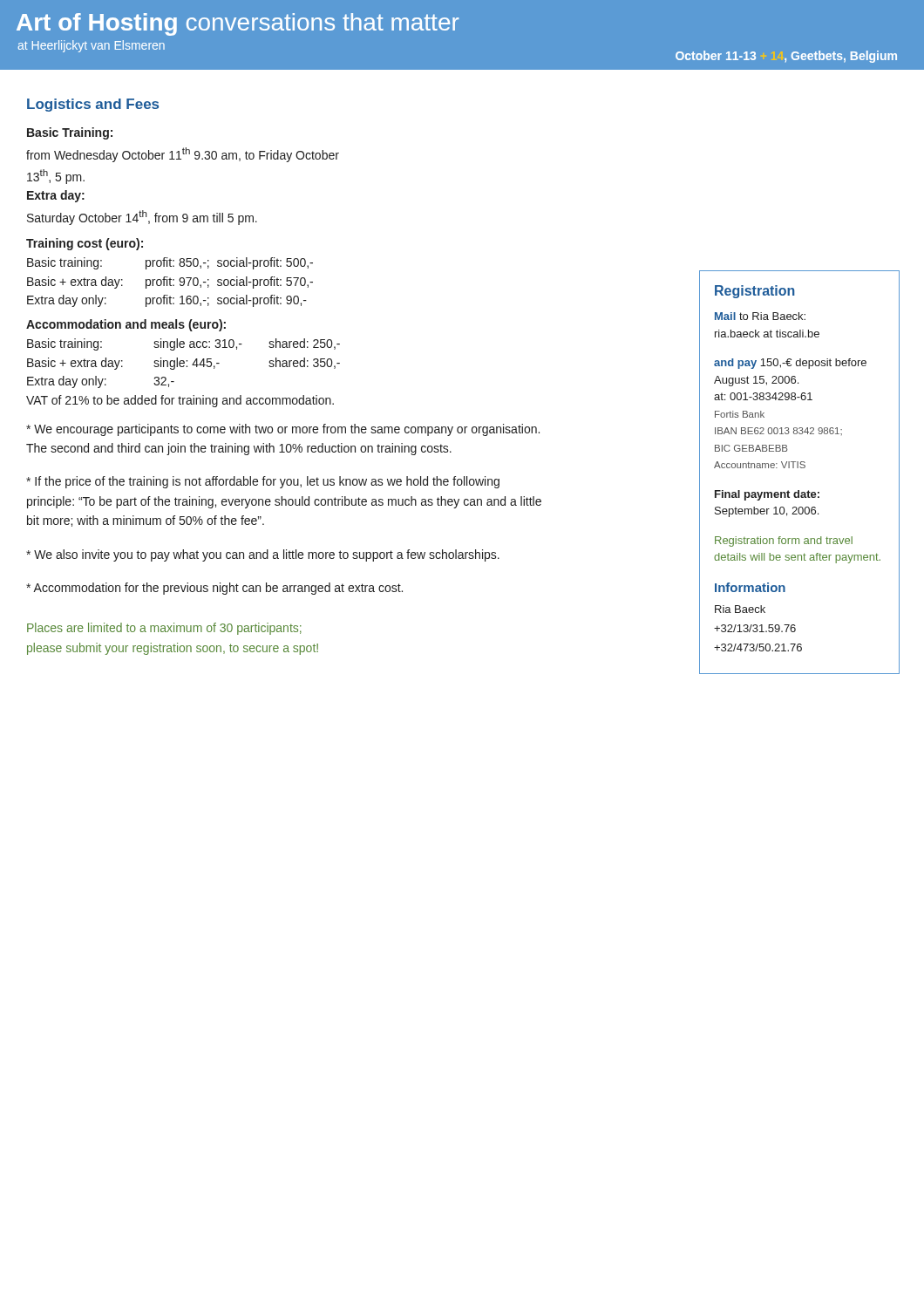Locate the element starting "and pay 150,-€ deposit before August"
This screenshot has height=1308, width=924.
click(x=790, y=364)
